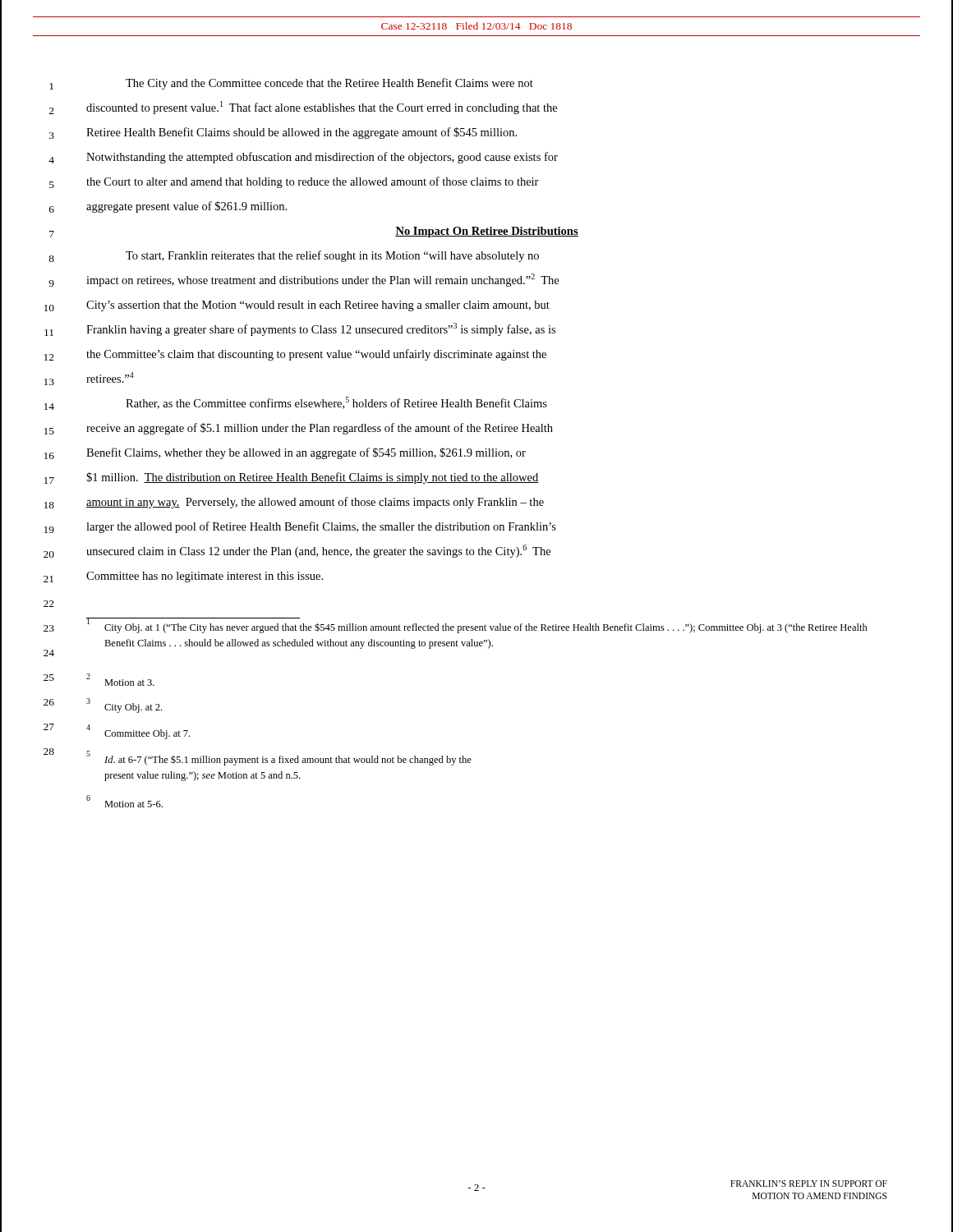Find the text block containing "The City and the Committee concede that the"

point(487,145)
